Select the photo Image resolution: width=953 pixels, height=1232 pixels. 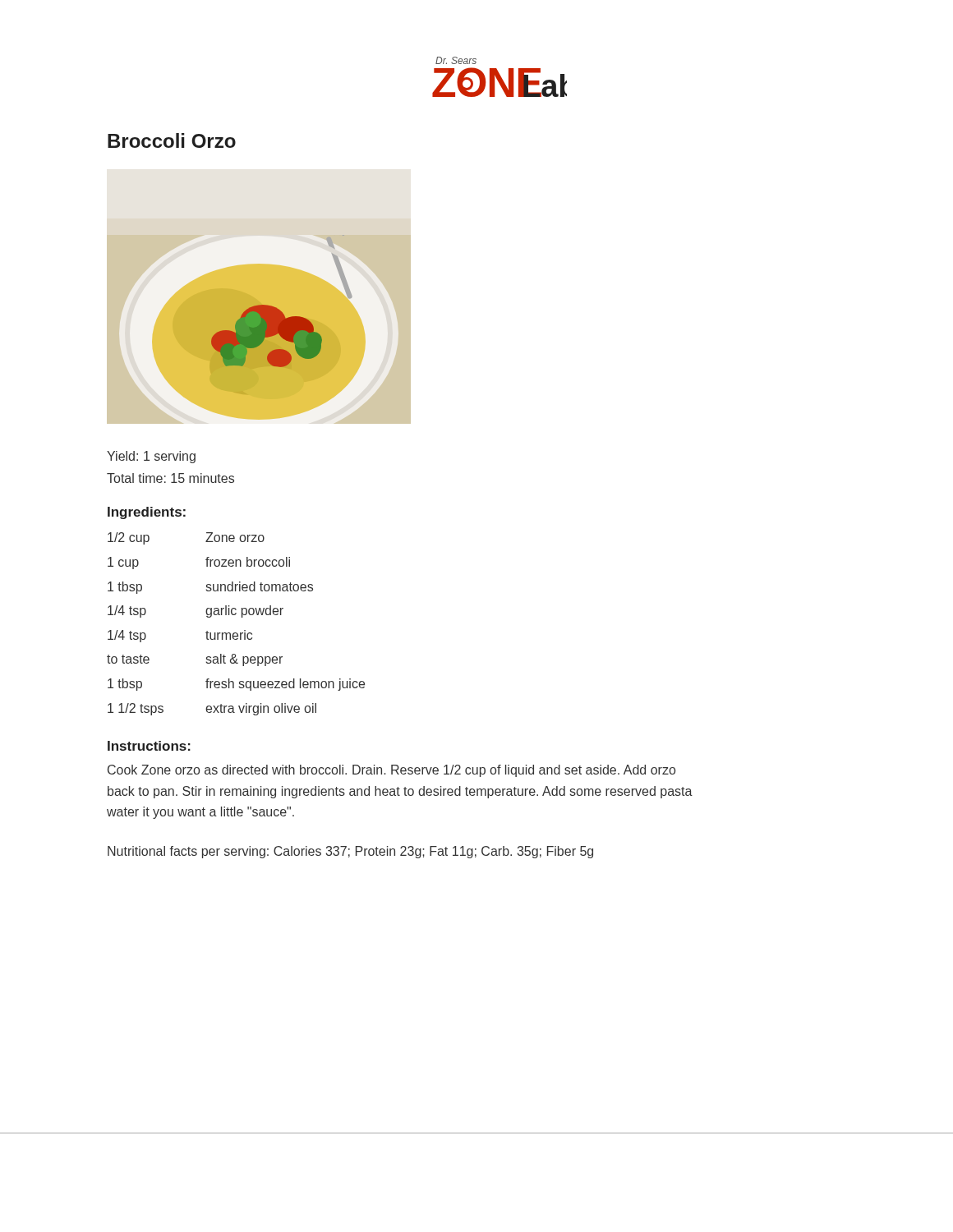476,298
